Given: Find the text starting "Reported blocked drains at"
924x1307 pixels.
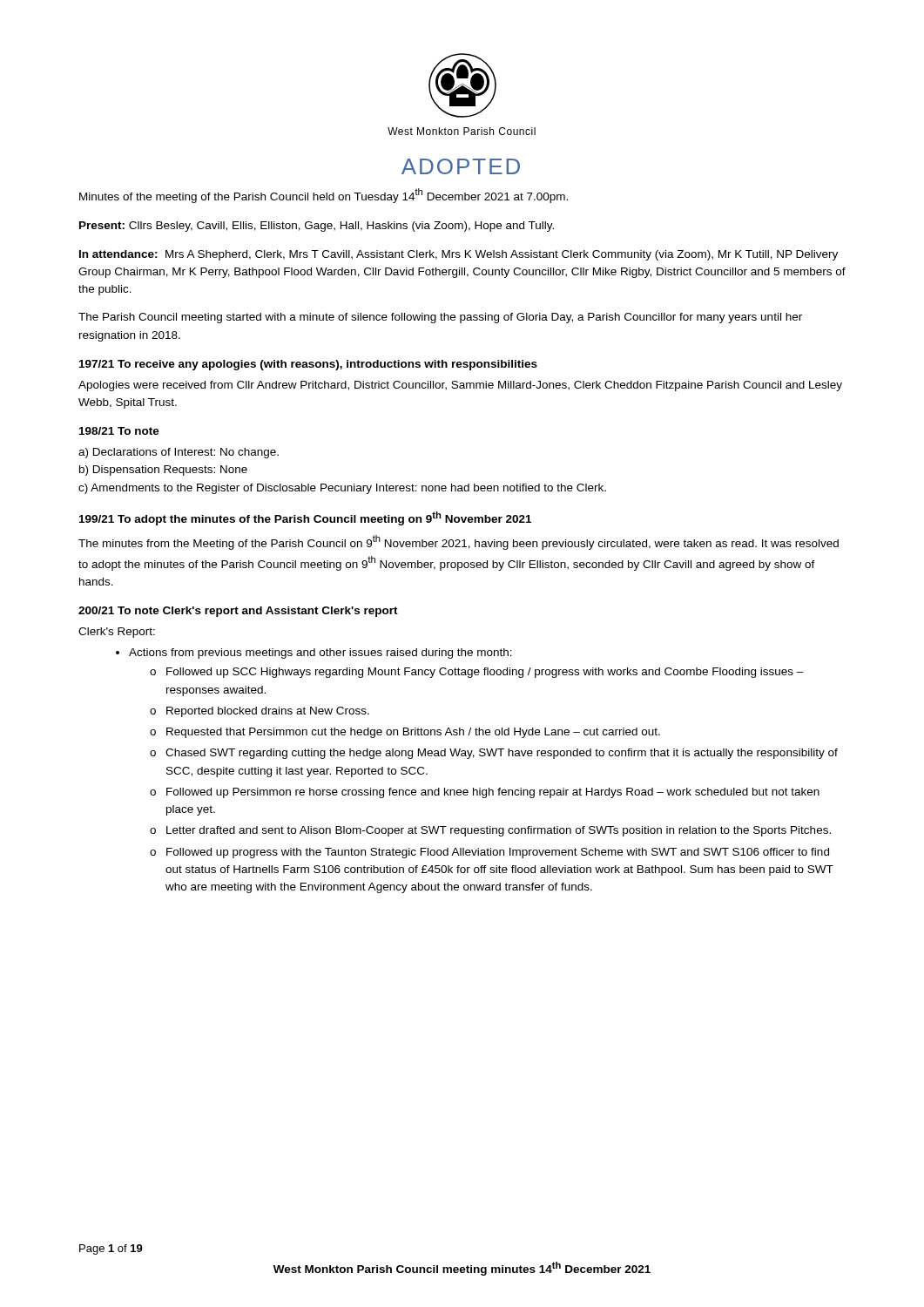Looking at the screenshot, I should coord(268,710).
